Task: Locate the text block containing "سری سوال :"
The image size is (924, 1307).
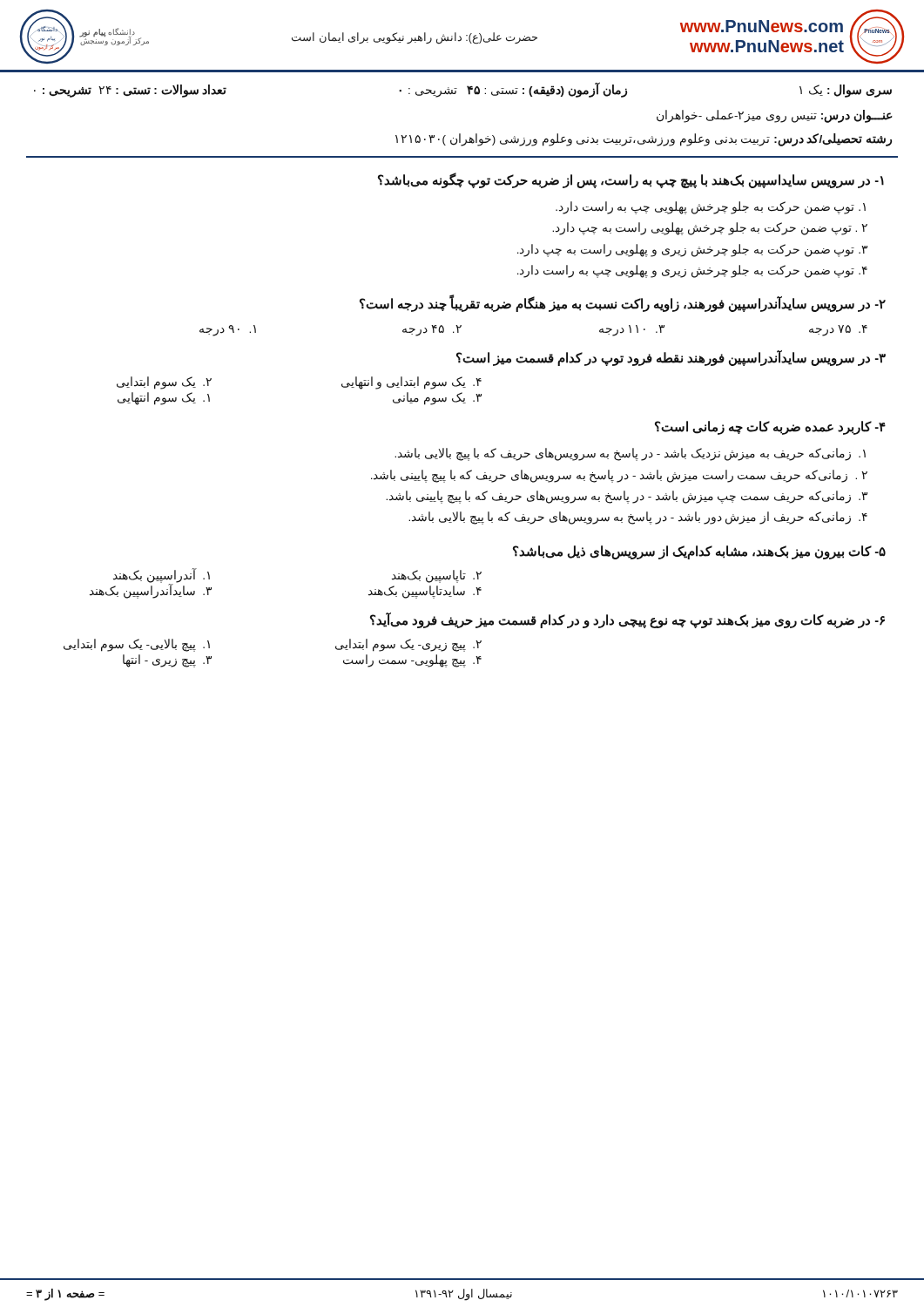Action: click(x=462, y=91)
